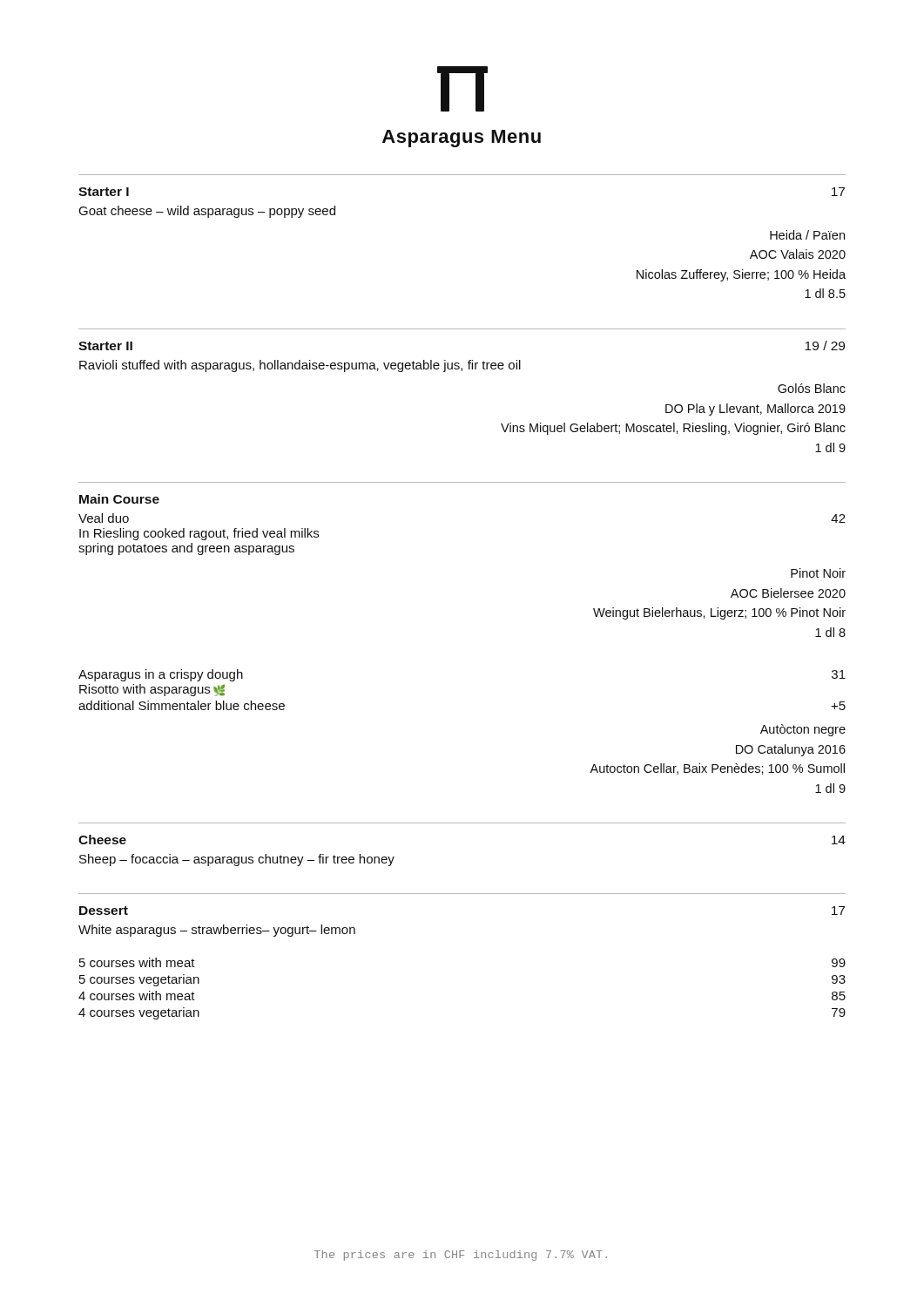Locate the logo
This screenshot has height=1307, width=924.
point(462,90)
